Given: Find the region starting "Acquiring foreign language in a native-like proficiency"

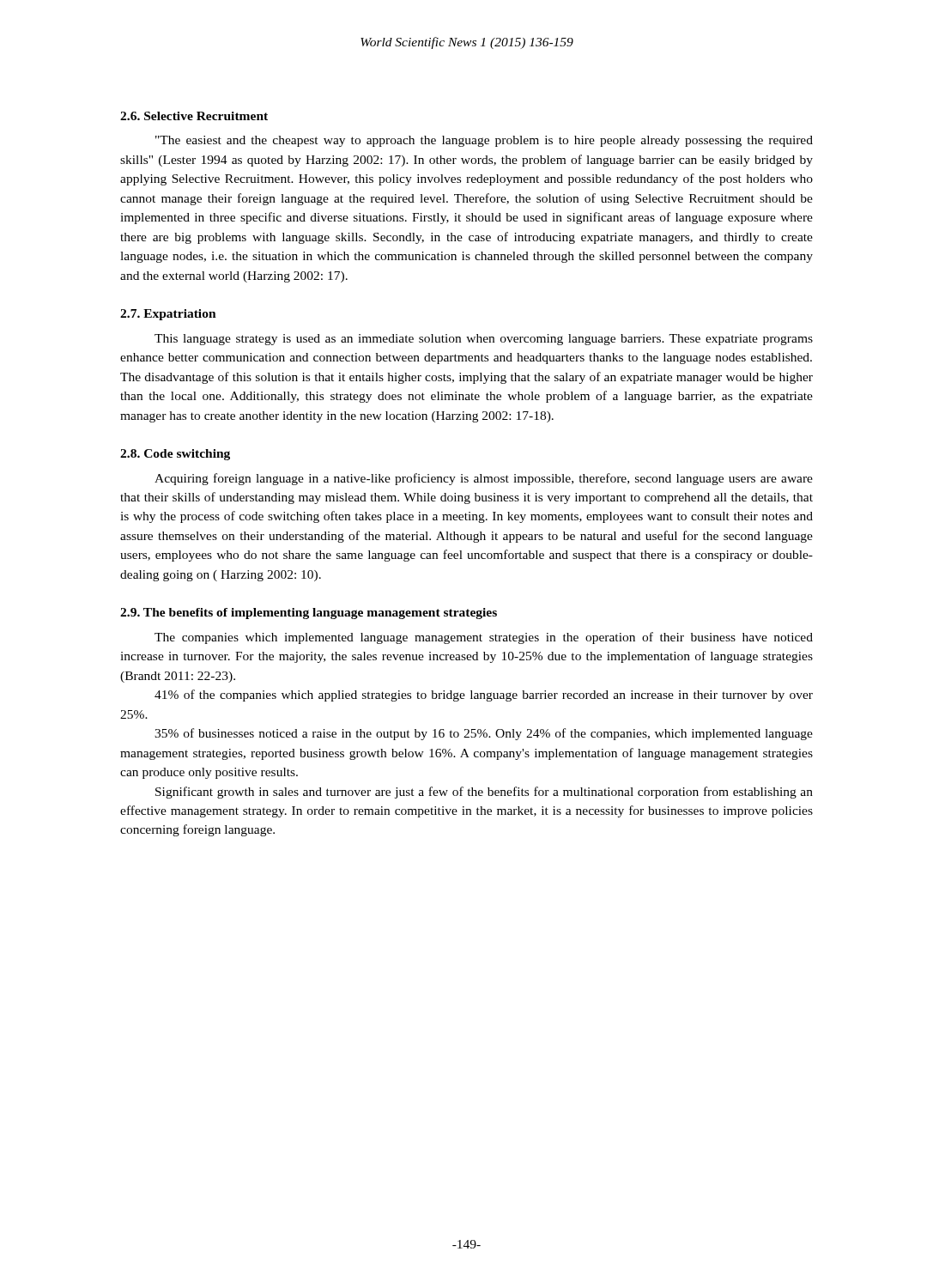Looking at the screenshot, I should [x=466, y=526].
